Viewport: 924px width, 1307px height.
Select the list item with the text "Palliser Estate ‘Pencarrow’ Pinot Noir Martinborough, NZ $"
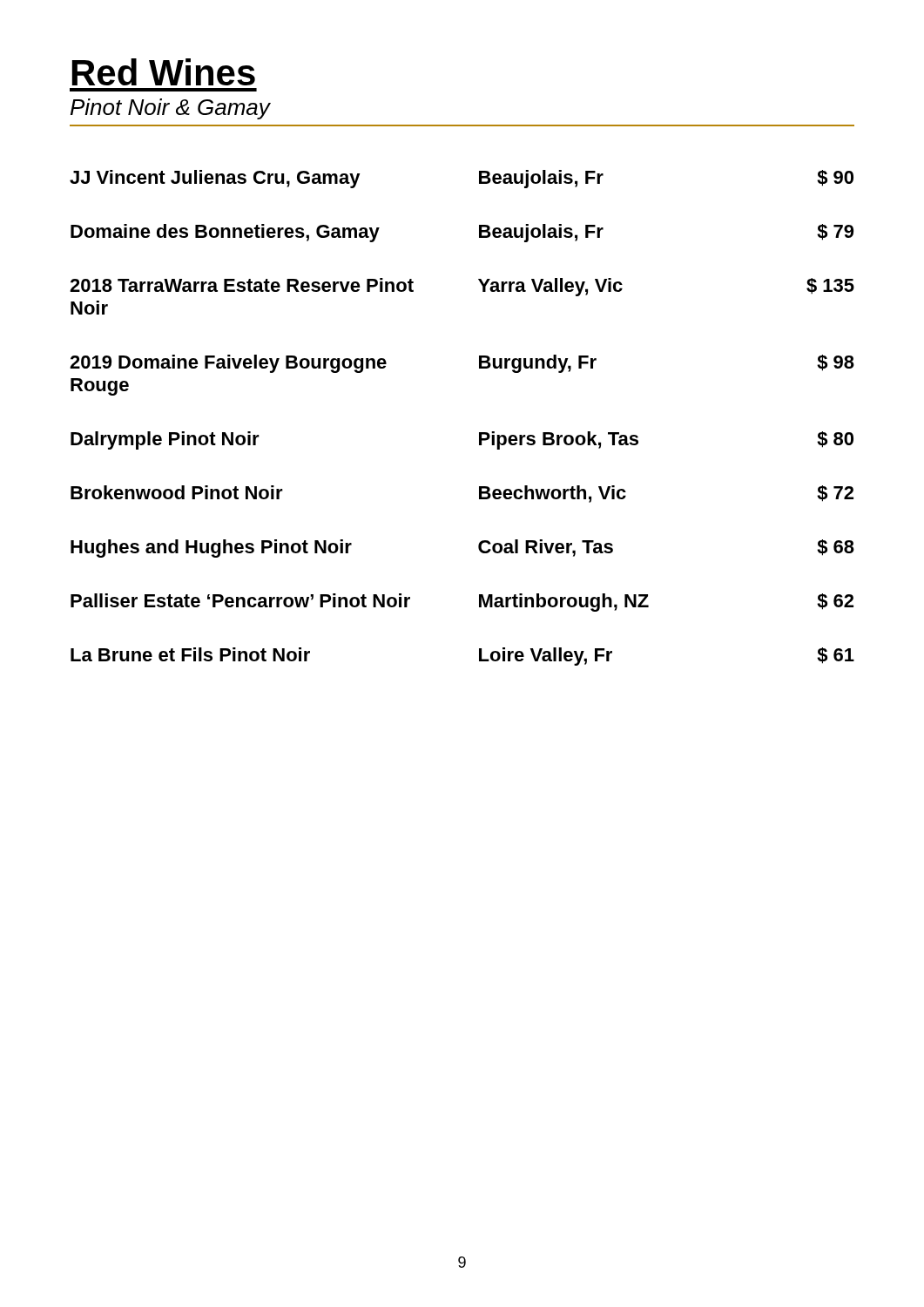tap(243, 603)
